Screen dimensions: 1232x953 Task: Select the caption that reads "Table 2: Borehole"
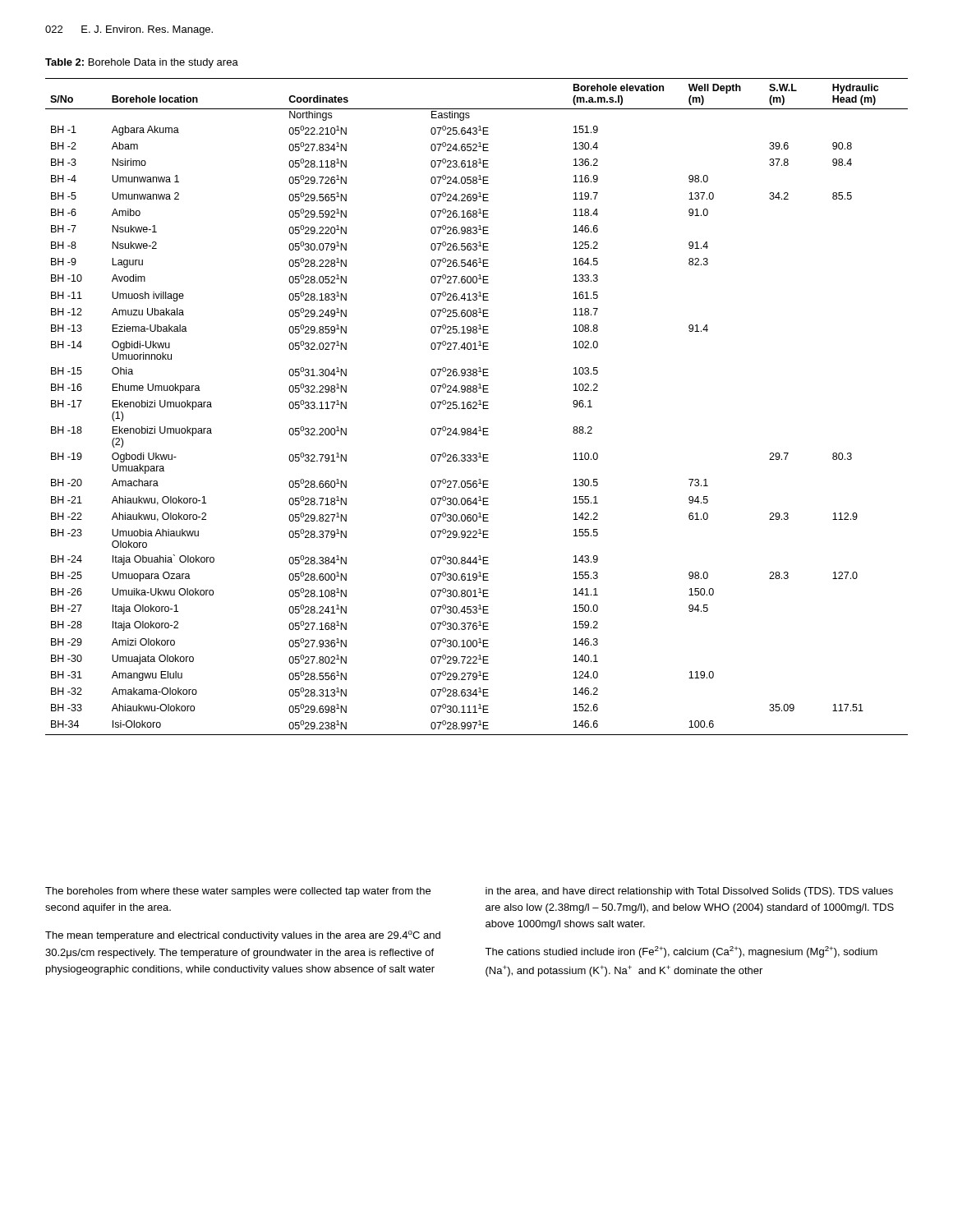click(142, 62)
